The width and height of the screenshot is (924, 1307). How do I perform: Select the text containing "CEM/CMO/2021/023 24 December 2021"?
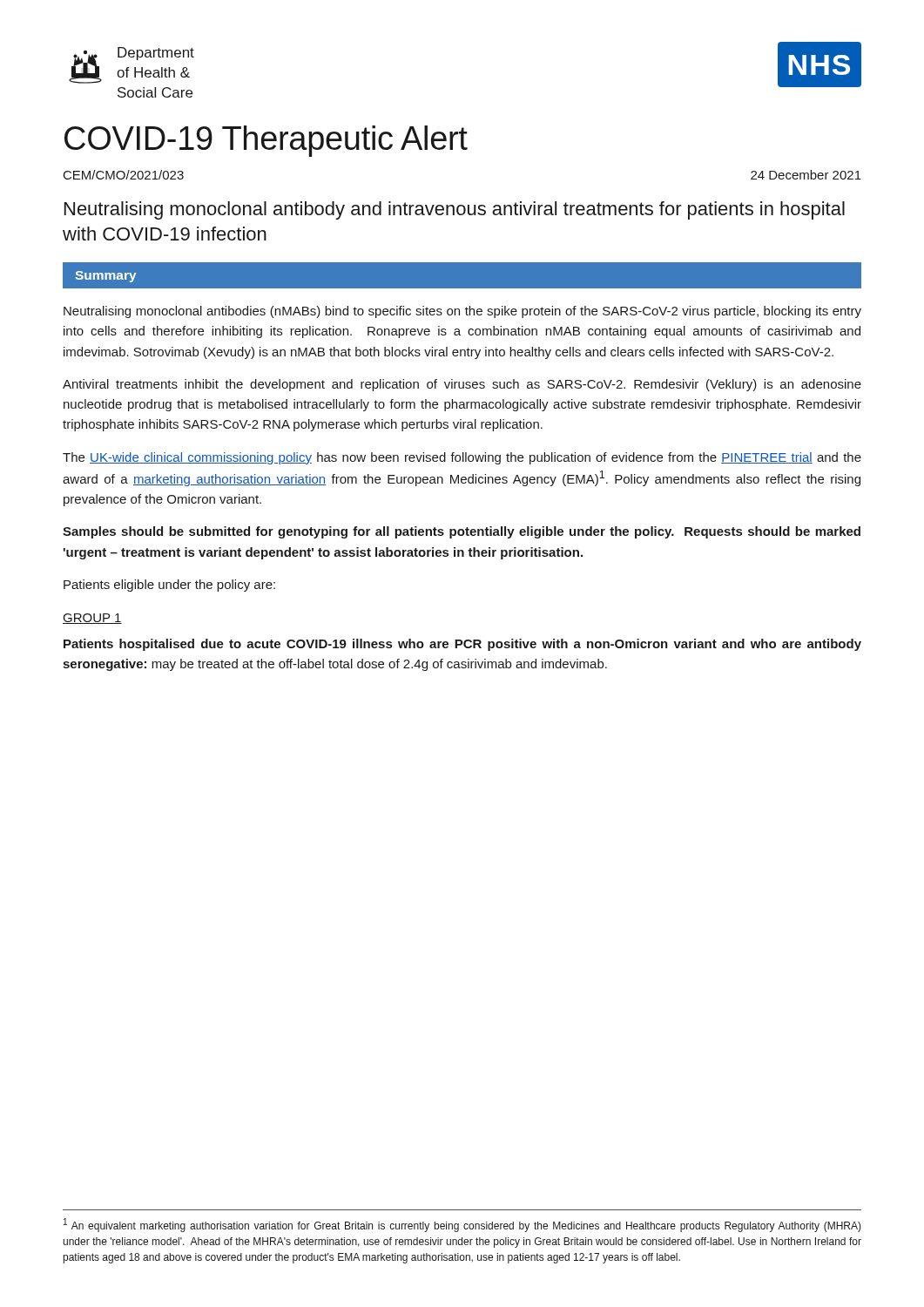(x=128, y=174)
